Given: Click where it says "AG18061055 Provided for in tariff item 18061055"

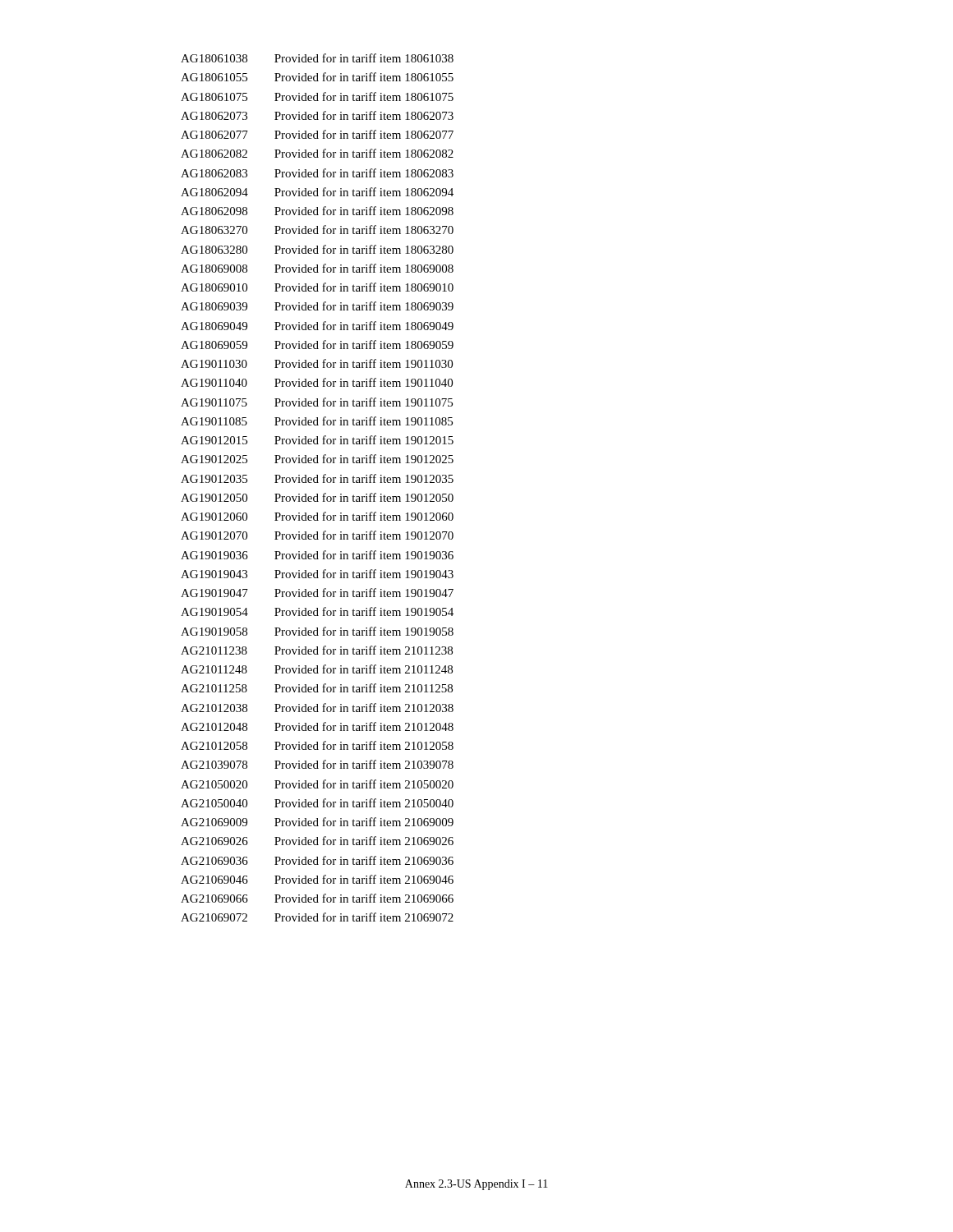Looking at the screenshot, I should (x=317, y=78).
